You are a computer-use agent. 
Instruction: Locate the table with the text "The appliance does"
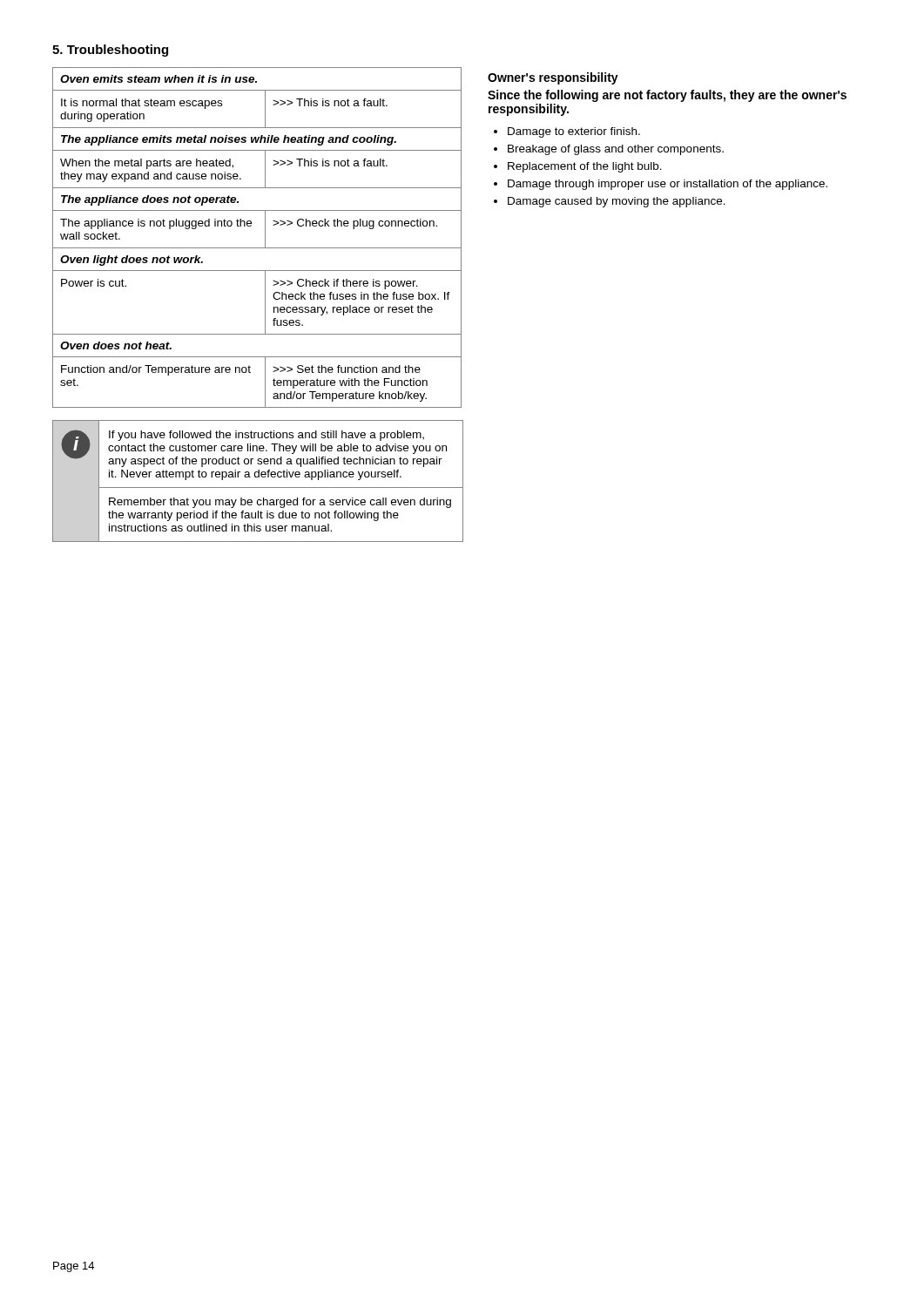(257, 237)
